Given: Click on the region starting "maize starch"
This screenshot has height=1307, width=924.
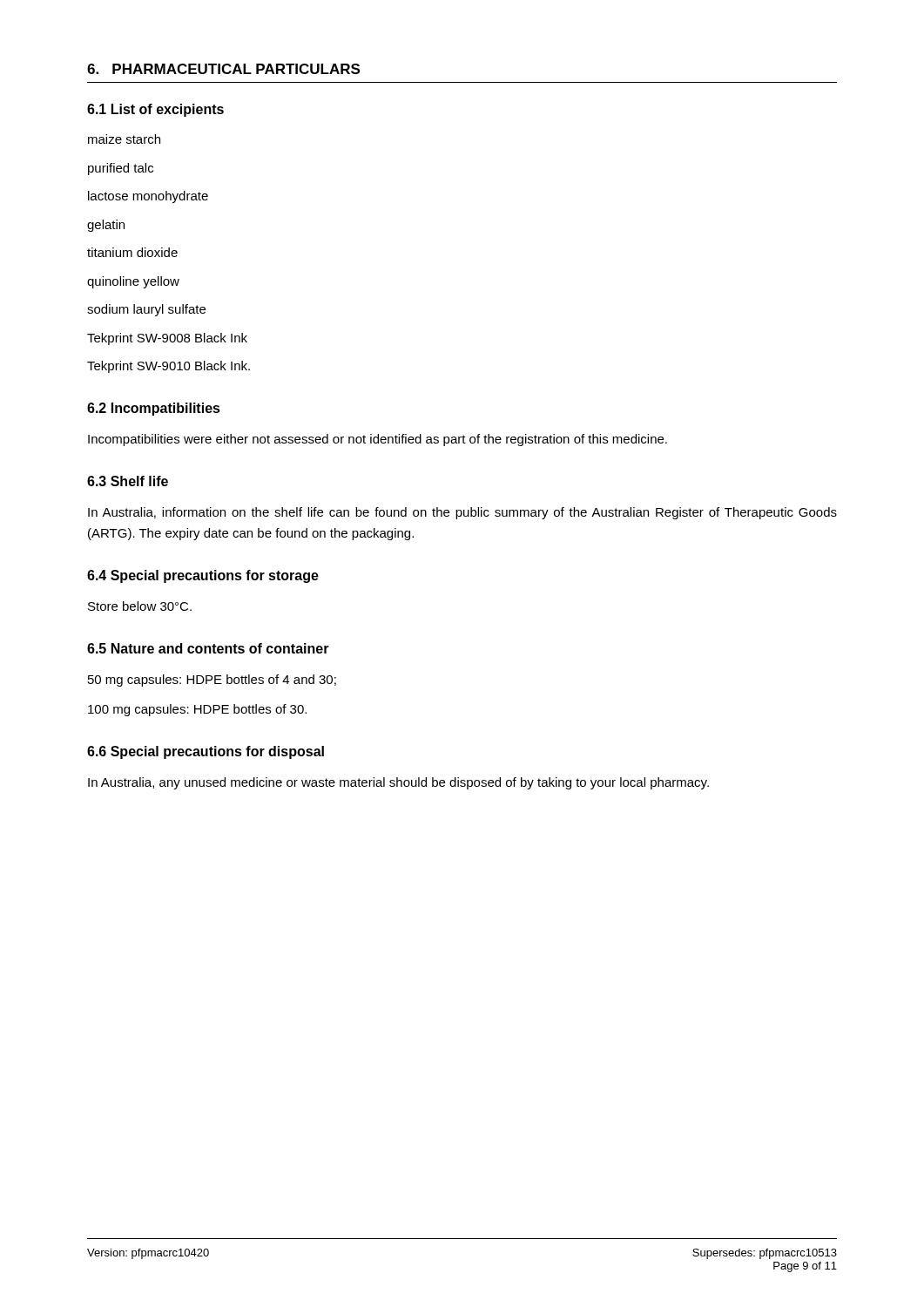Looking at the screenshot, I should (124, 139).
